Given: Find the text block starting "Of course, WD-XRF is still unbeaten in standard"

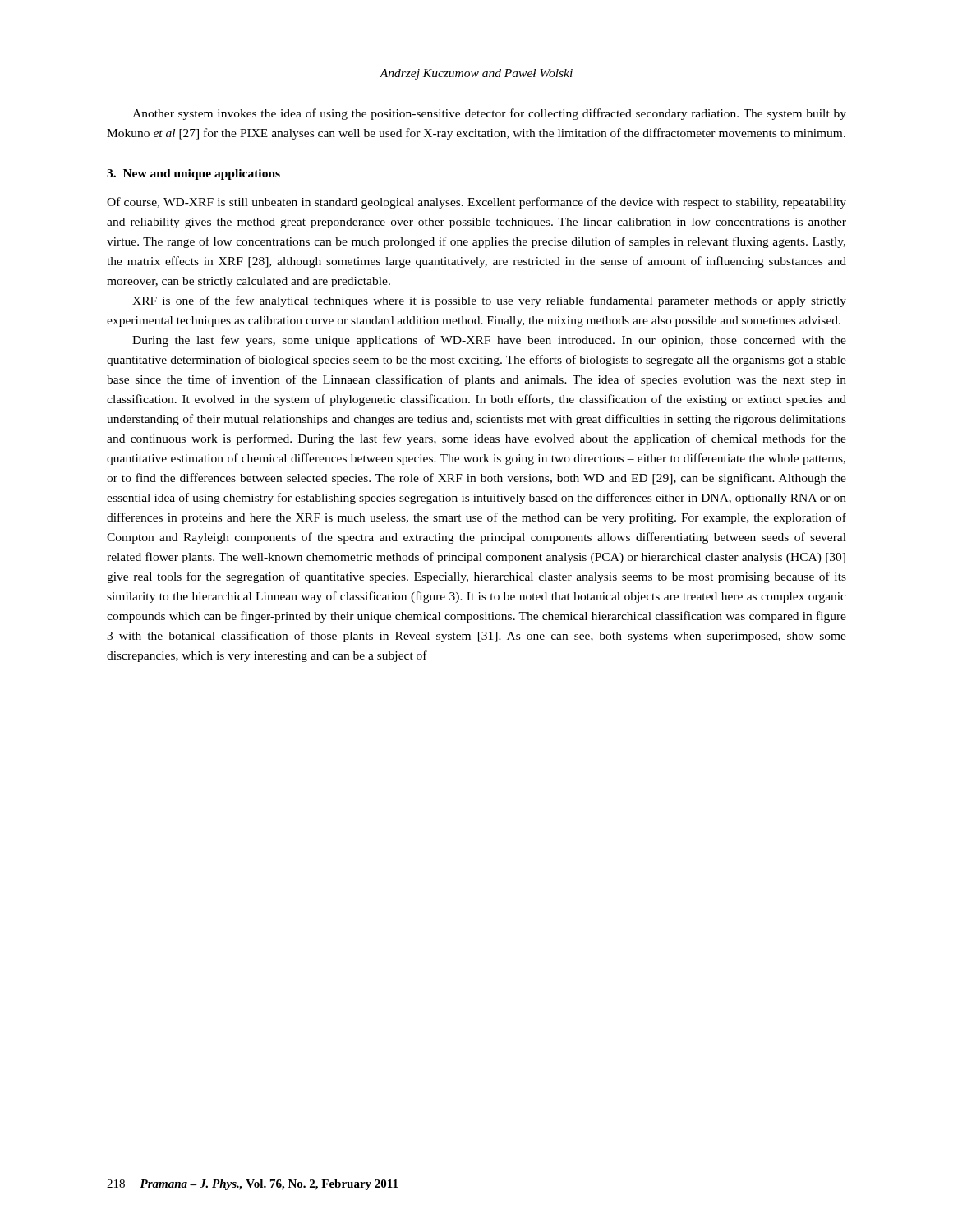Looking at the screenshot, I should point(476,429).
